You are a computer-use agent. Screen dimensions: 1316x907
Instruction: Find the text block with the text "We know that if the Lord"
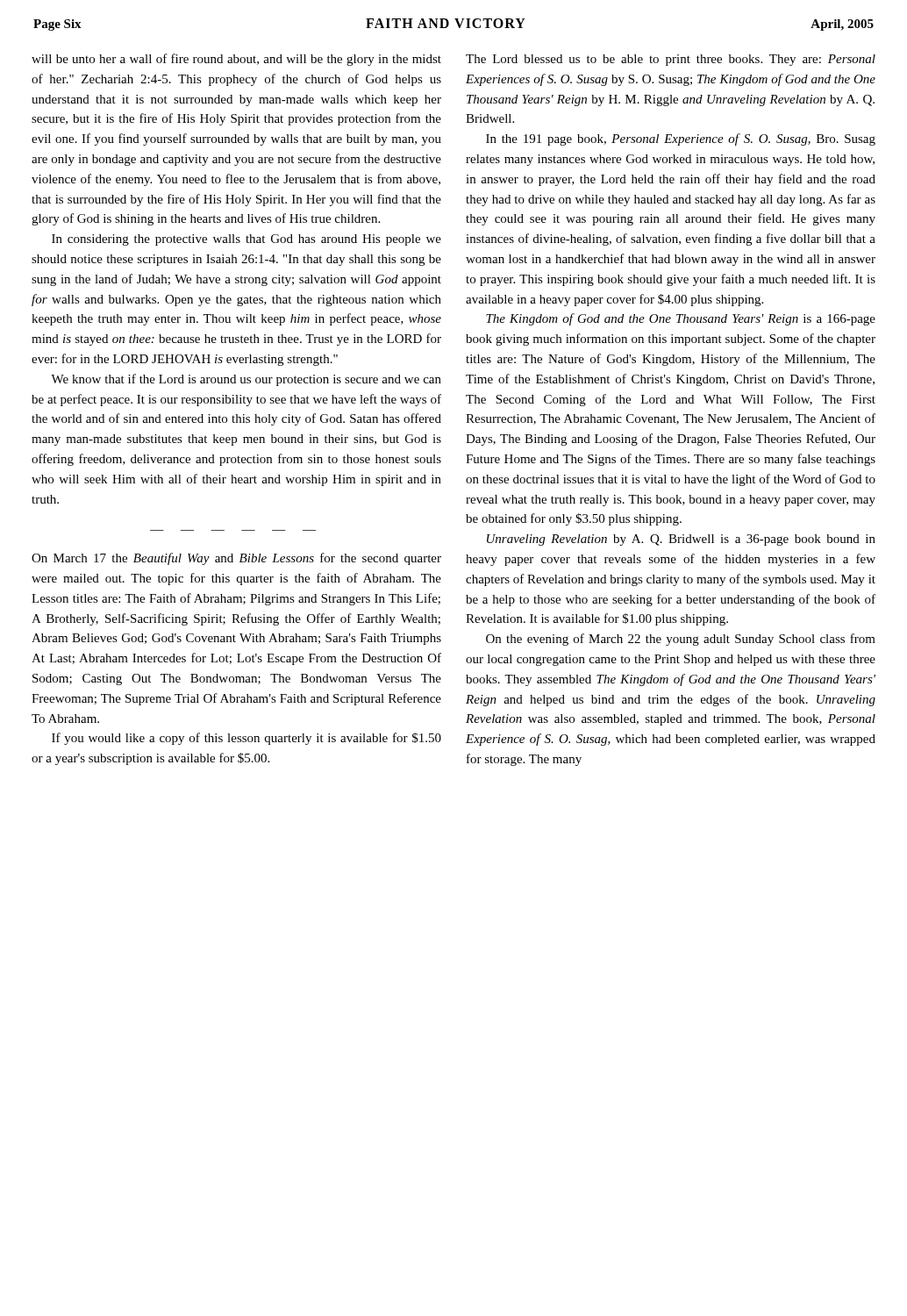tap(236, 439)
